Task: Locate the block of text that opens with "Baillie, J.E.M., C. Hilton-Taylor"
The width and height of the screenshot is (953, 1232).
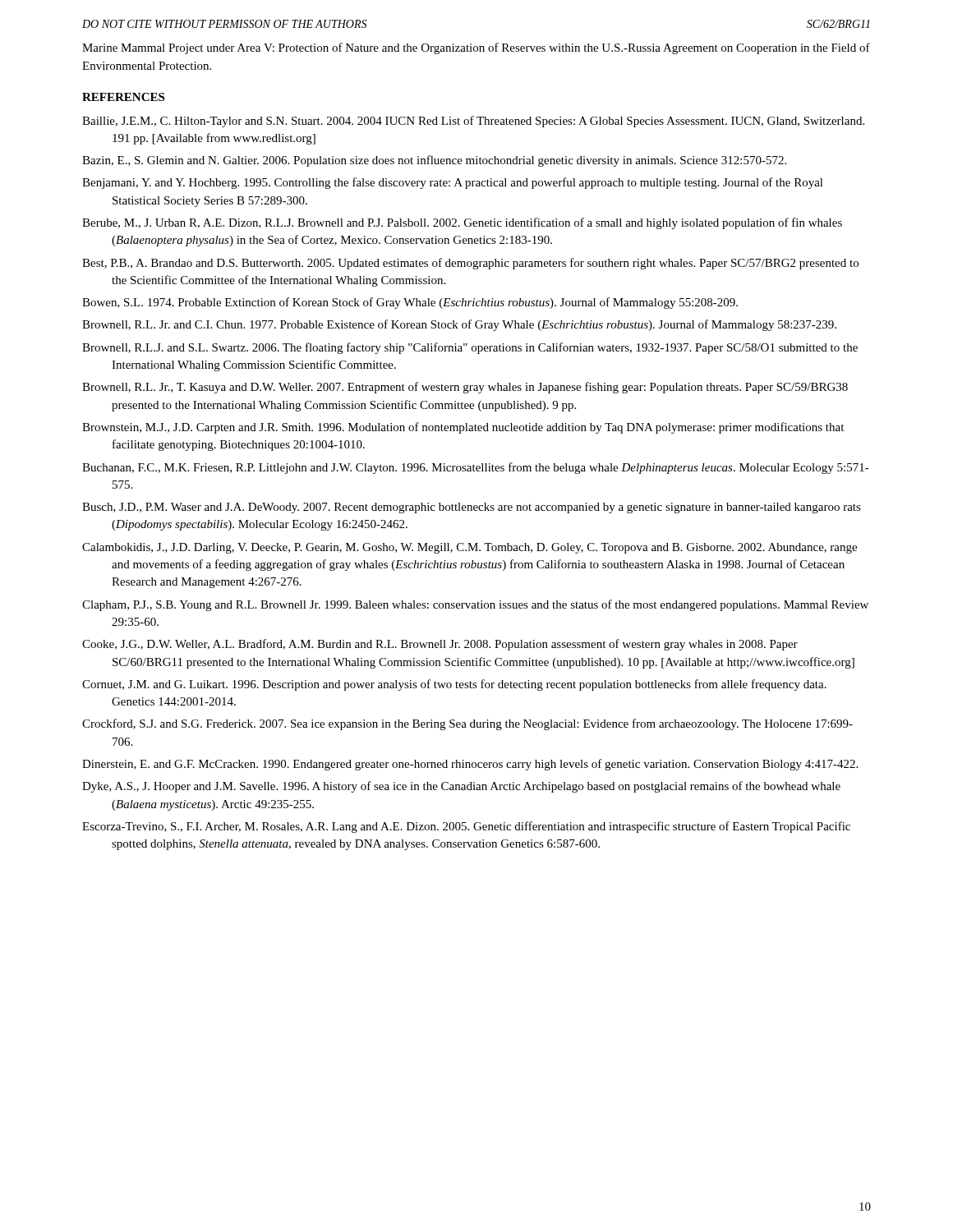Action: tap(474, 129)
